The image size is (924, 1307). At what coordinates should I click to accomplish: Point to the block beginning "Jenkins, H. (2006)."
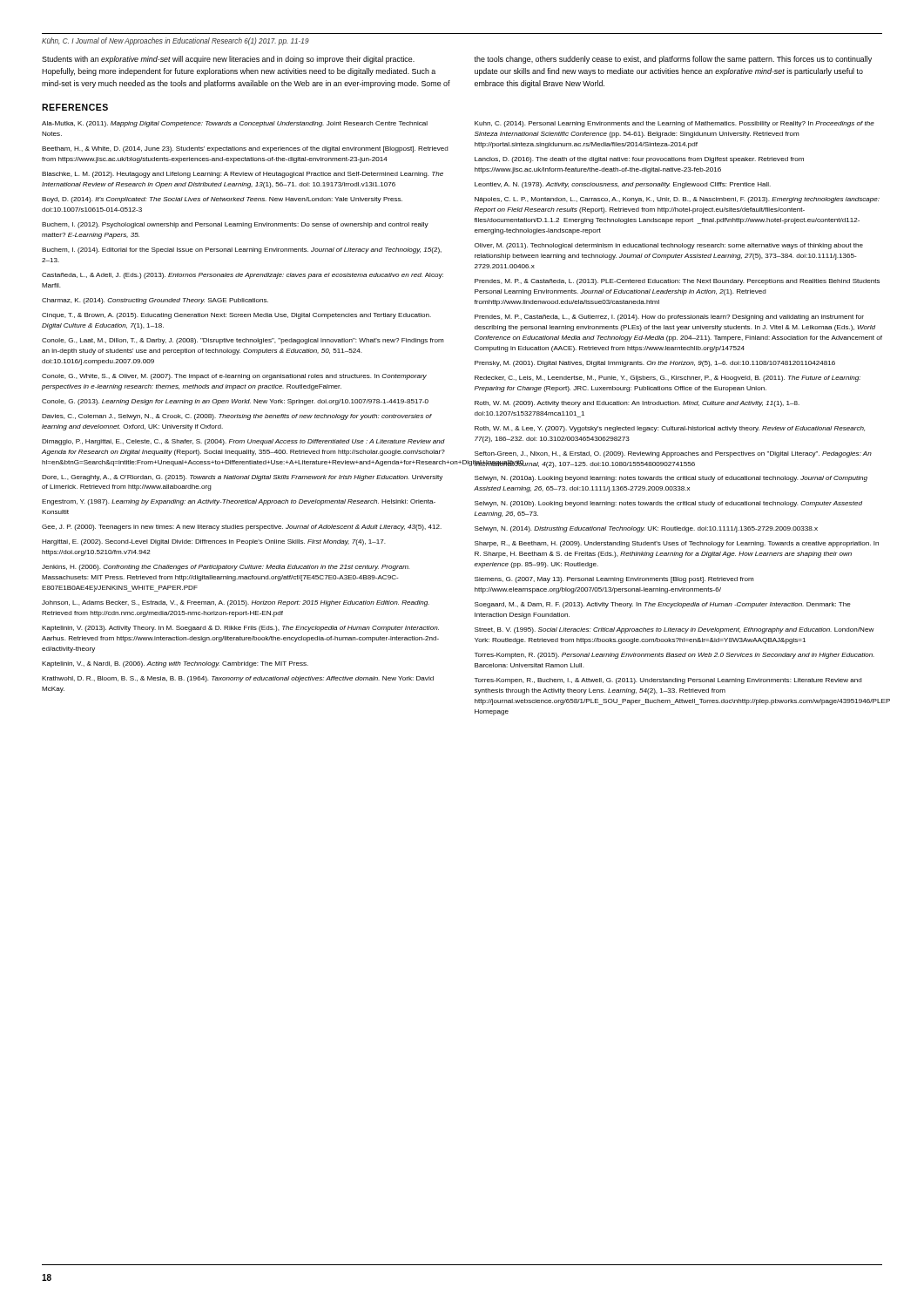click(226, 577)
